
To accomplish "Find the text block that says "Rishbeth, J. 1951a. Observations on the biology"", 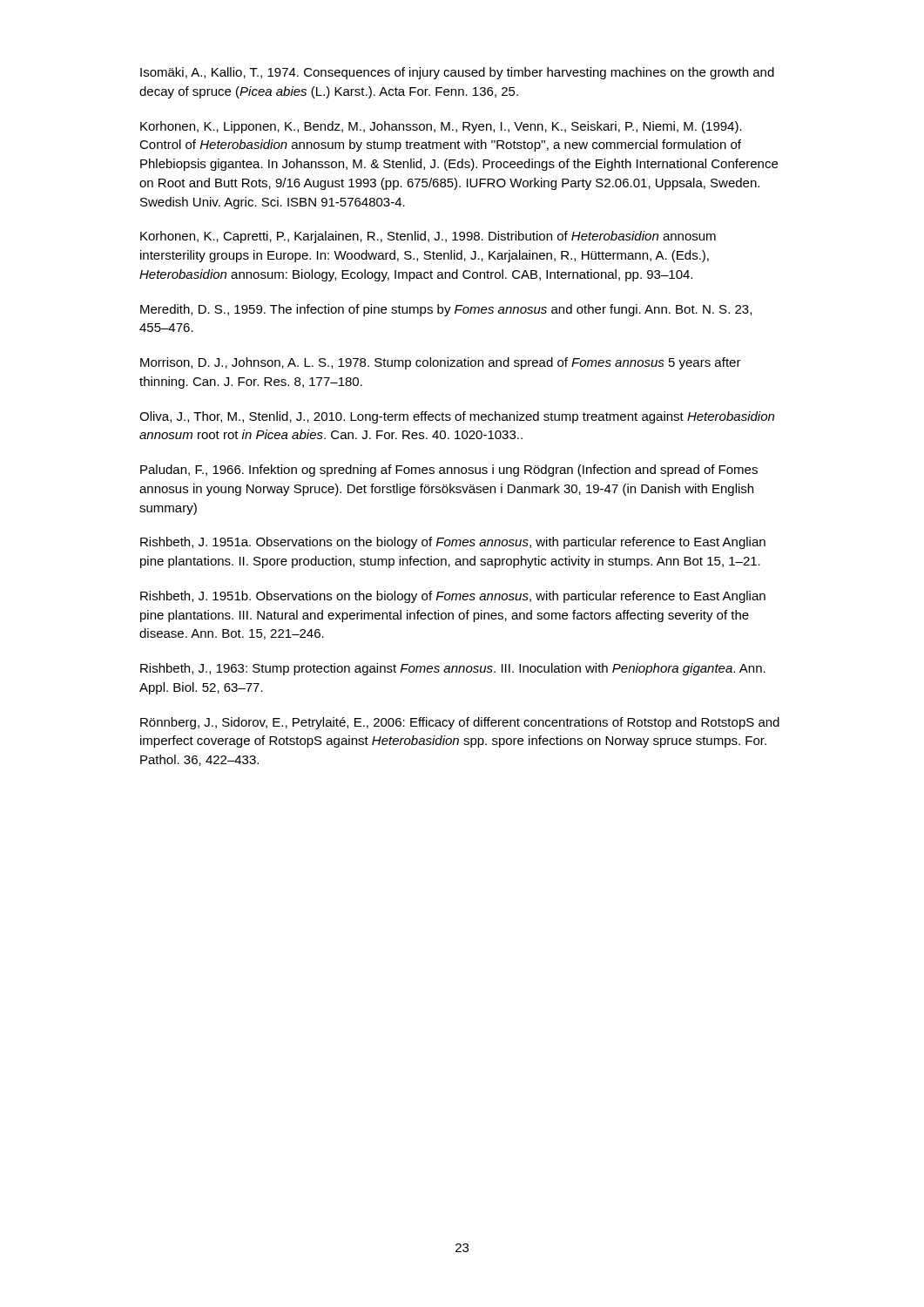I will (453, 551).
